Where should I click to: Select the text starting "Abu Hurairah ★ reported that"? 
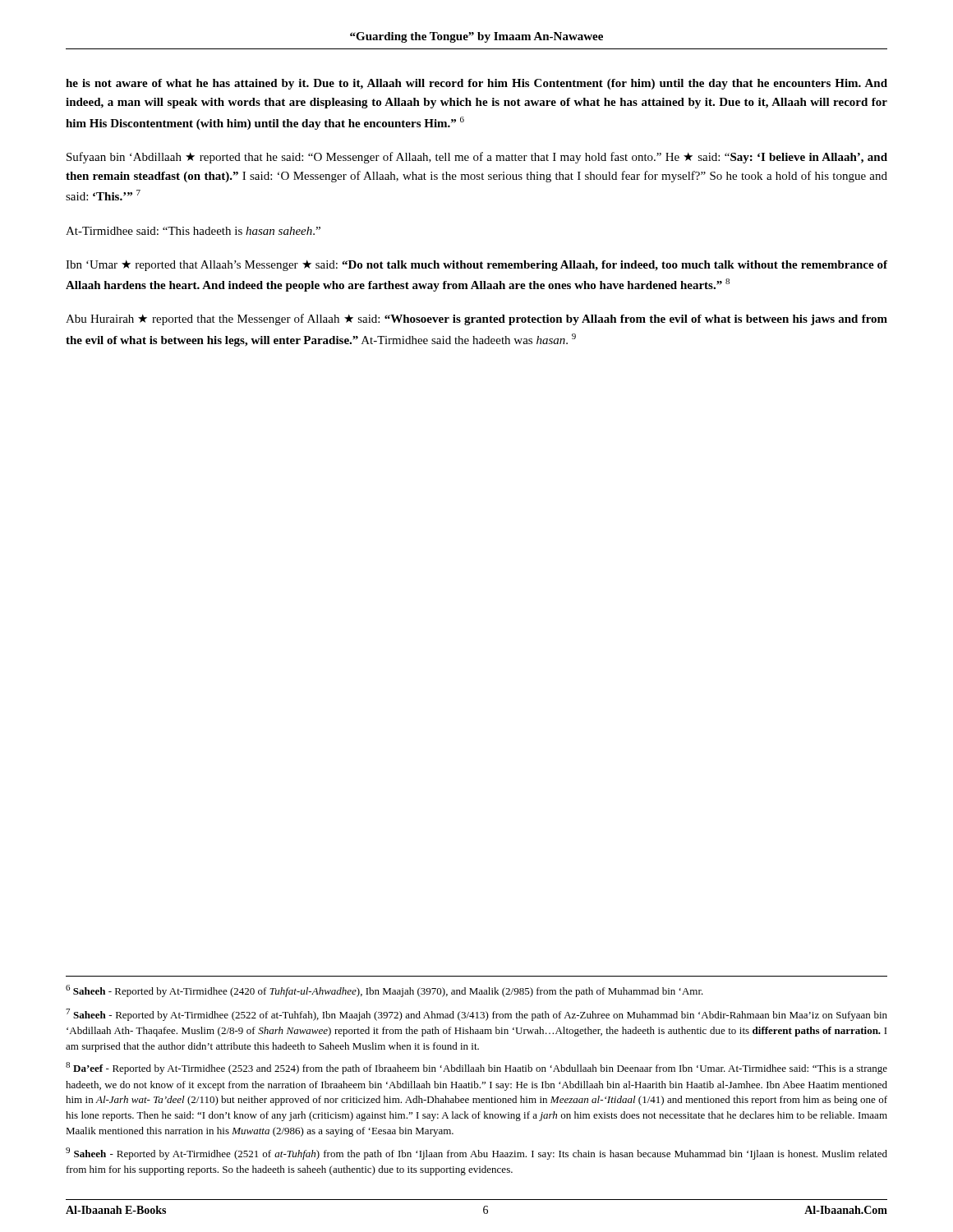476,329
